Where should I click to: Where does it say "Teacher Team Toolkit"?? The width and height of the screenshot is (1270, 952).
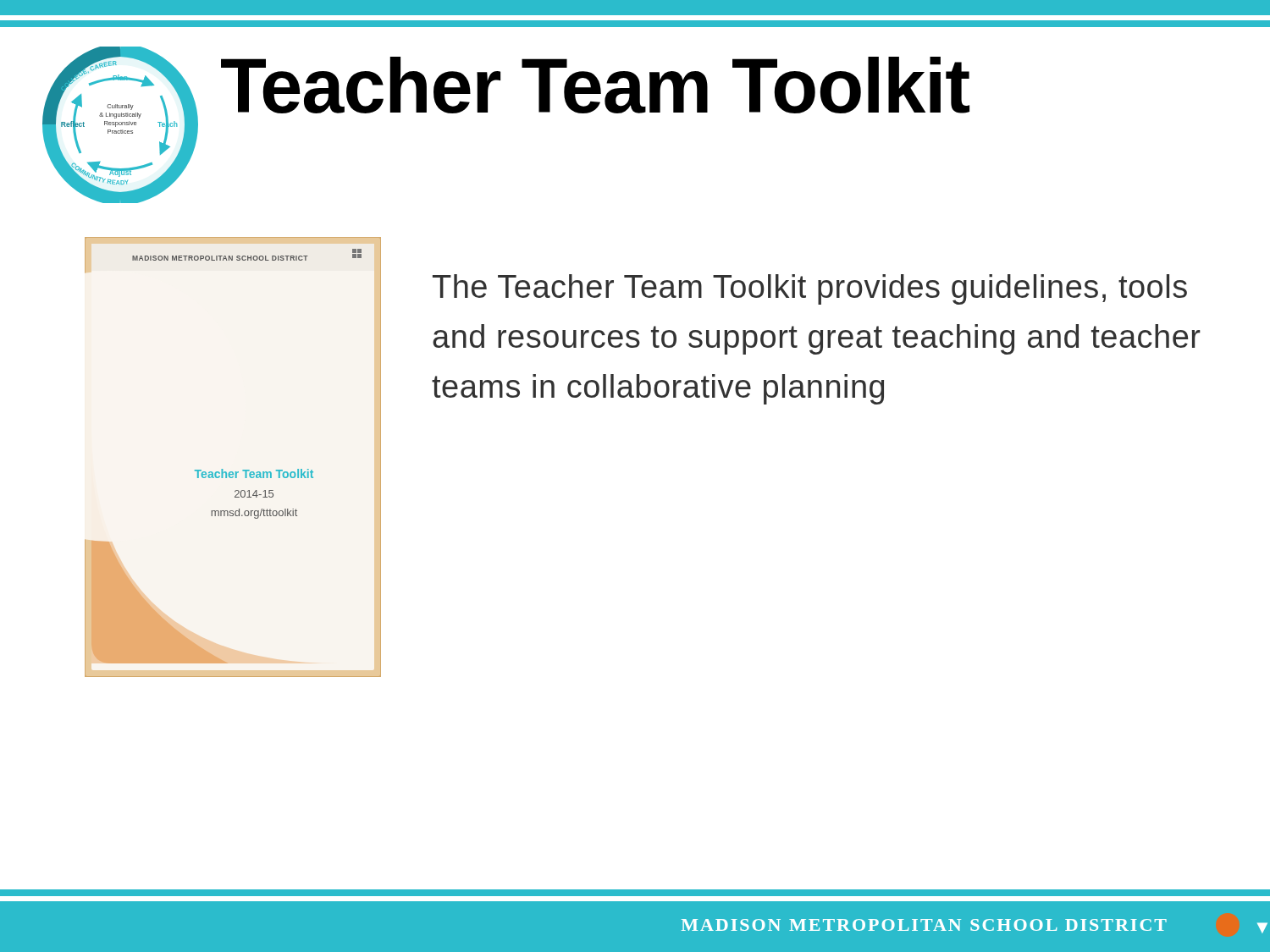595,87
